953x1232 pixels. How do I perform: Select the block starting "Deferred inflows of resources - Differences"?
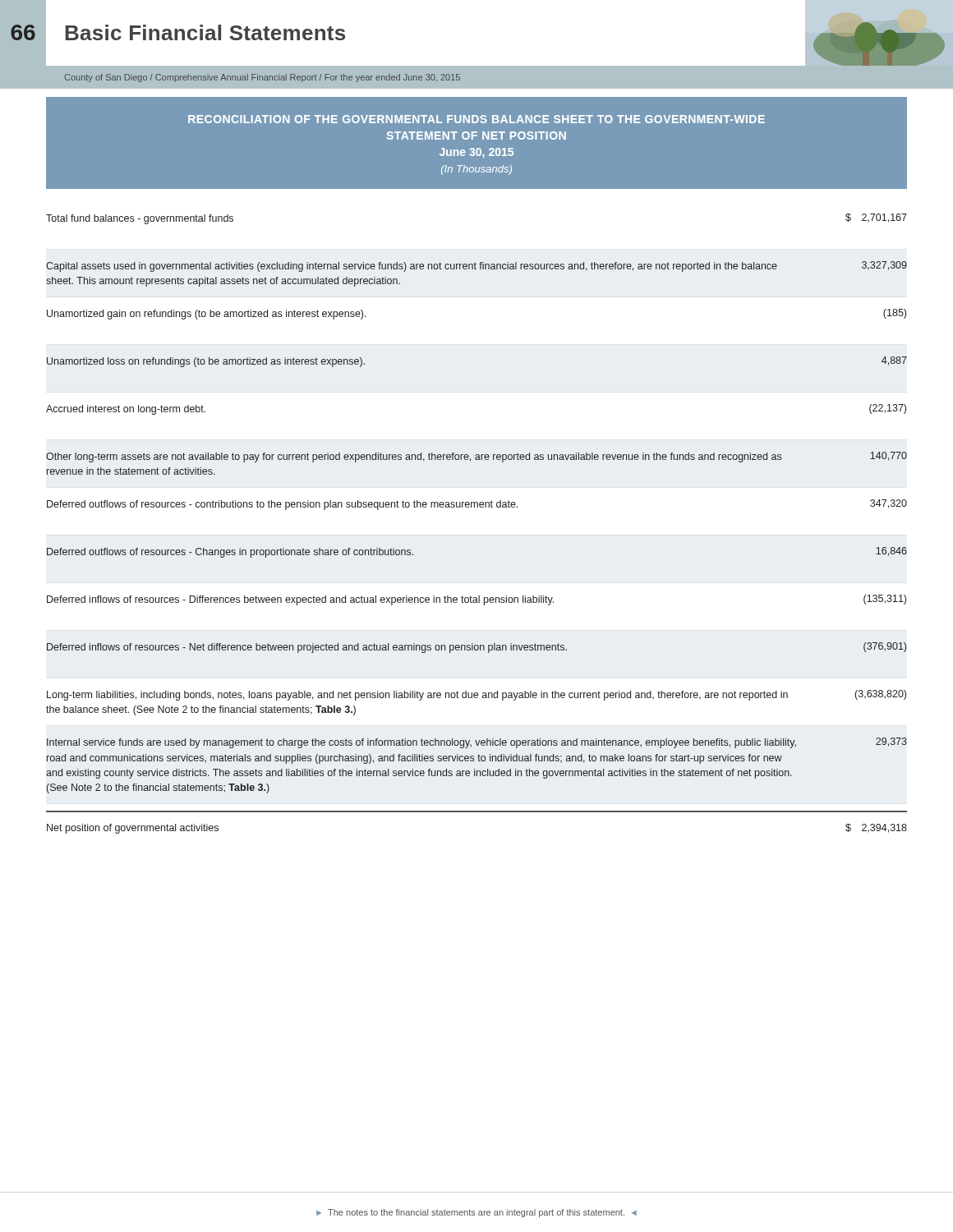[x=476, y=600]
